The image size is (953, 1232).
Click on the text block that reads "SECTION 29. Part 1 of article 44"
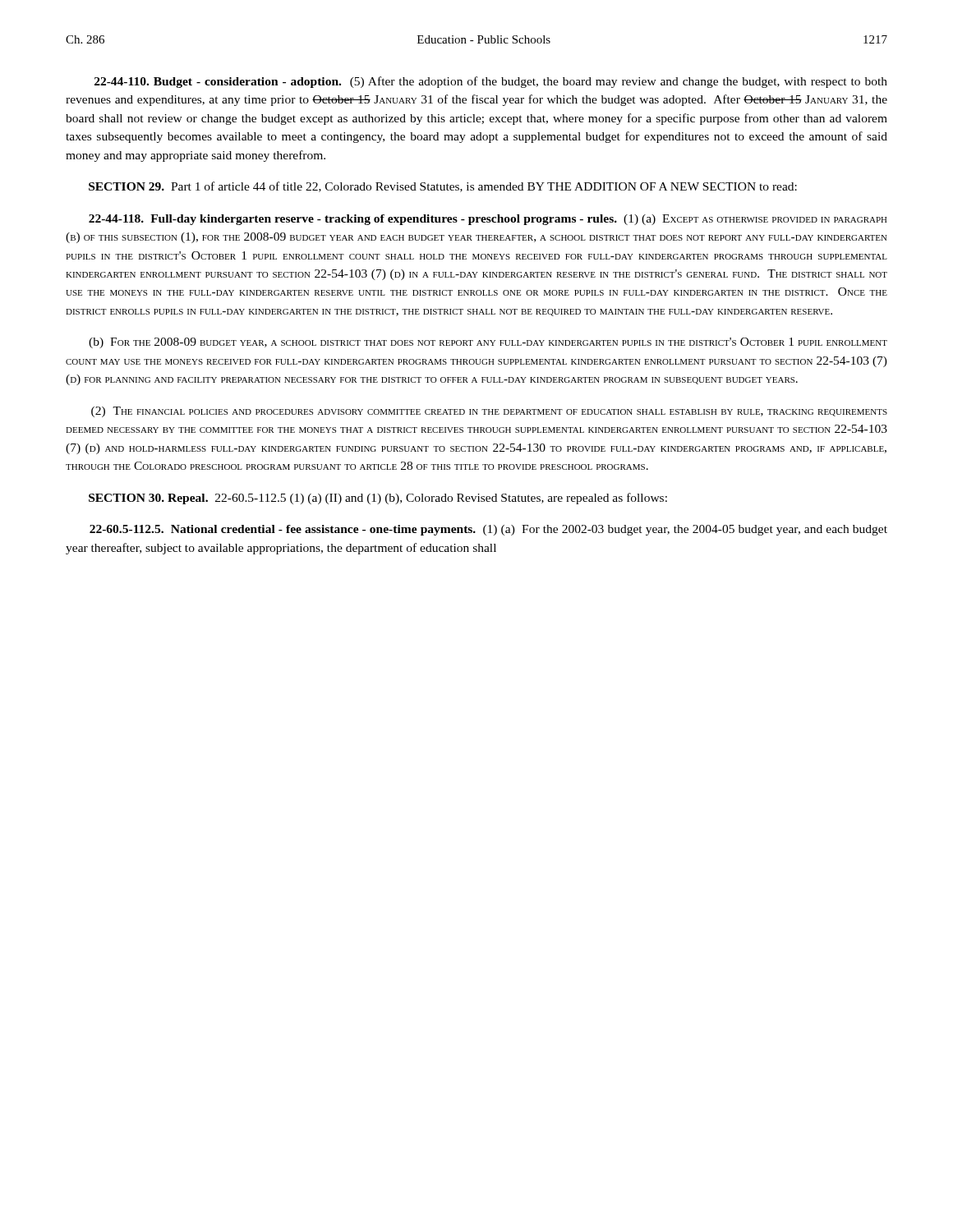[432, 186]
